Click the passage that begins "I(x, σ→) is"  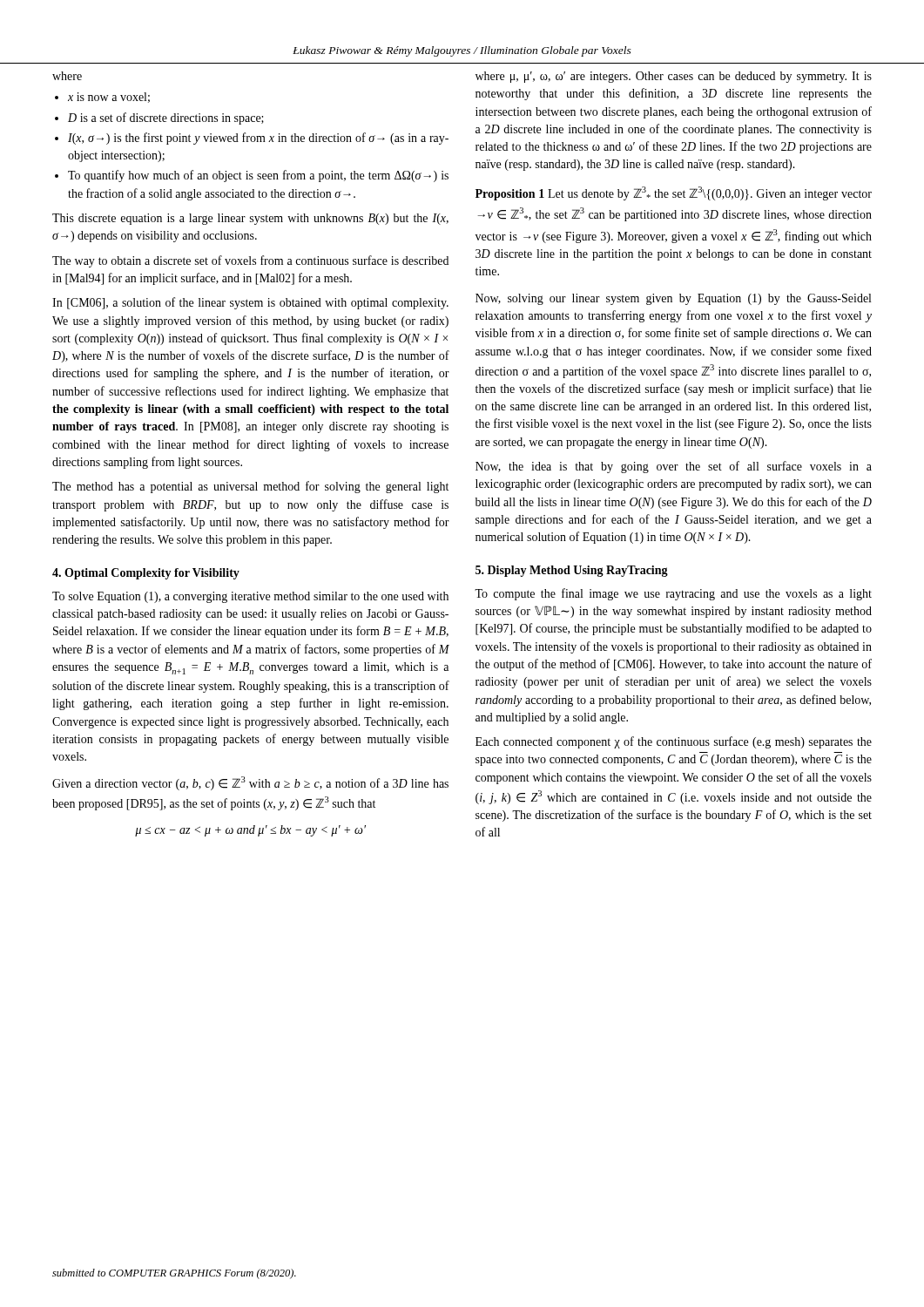[258, 146]
